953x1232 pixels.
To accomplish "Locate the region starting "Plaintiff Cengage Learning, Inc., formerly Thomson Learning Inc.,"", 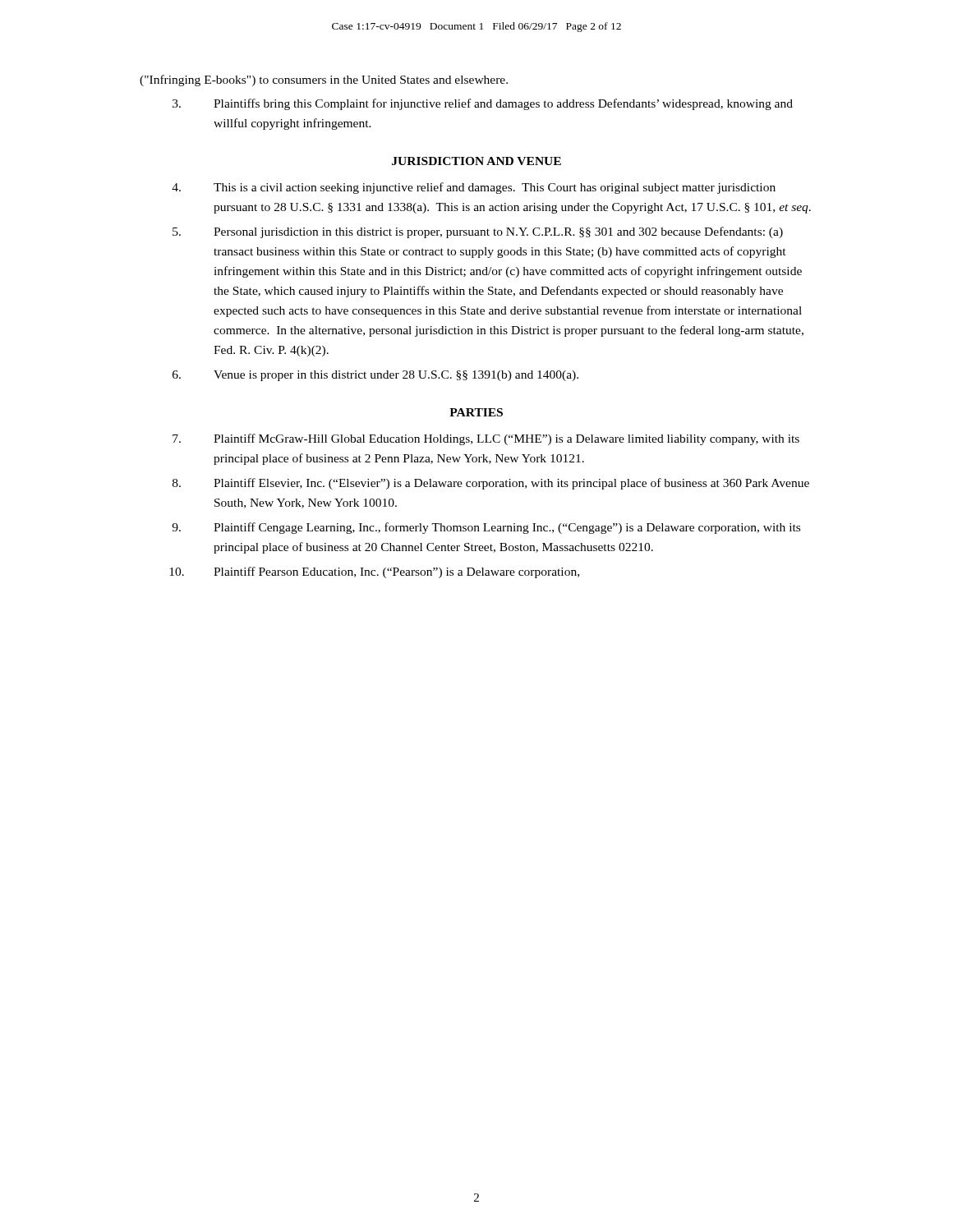I will point(476,537).
